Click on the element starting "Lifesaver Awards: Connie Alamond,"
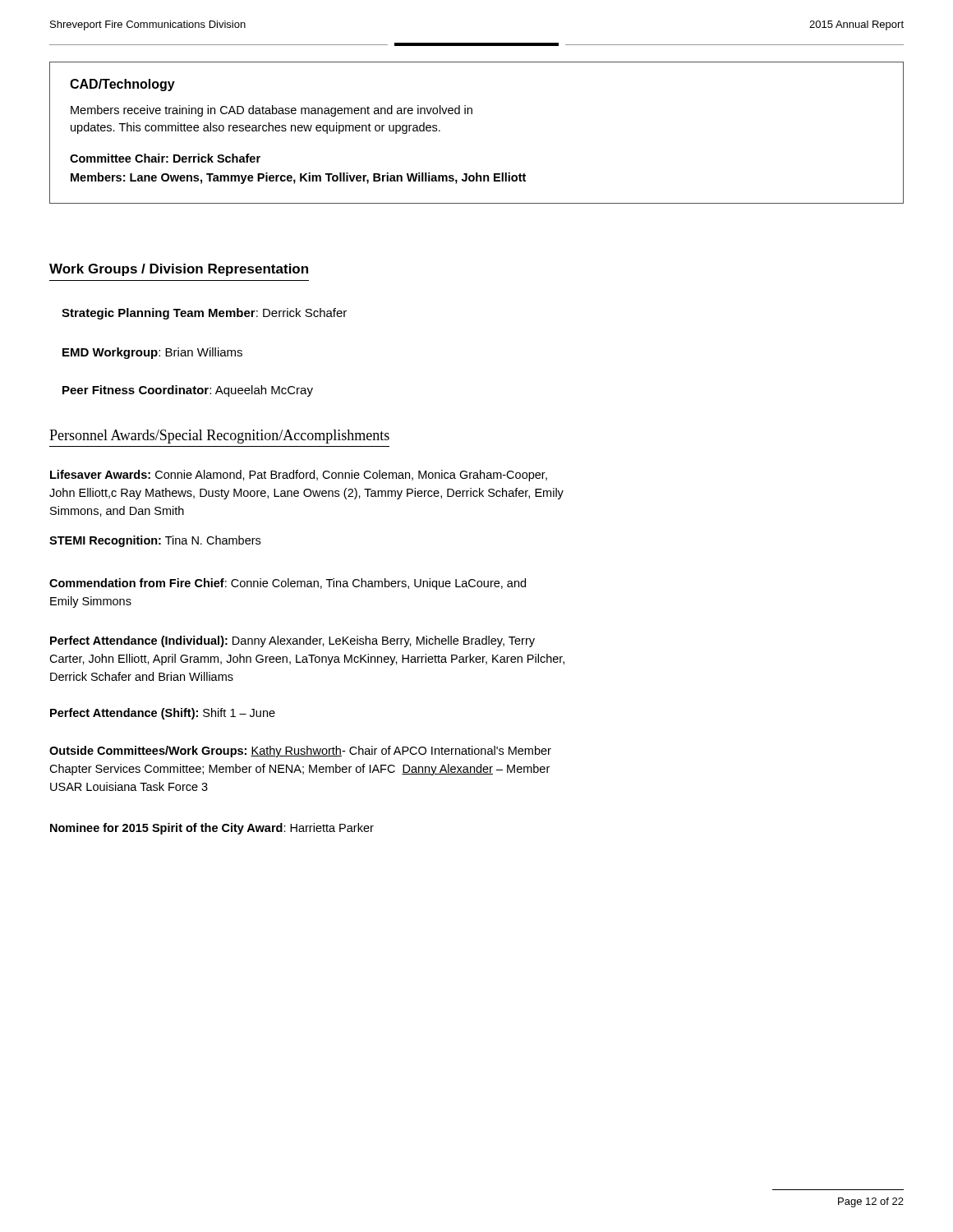The image size is (953, 1232). (306, 493)
